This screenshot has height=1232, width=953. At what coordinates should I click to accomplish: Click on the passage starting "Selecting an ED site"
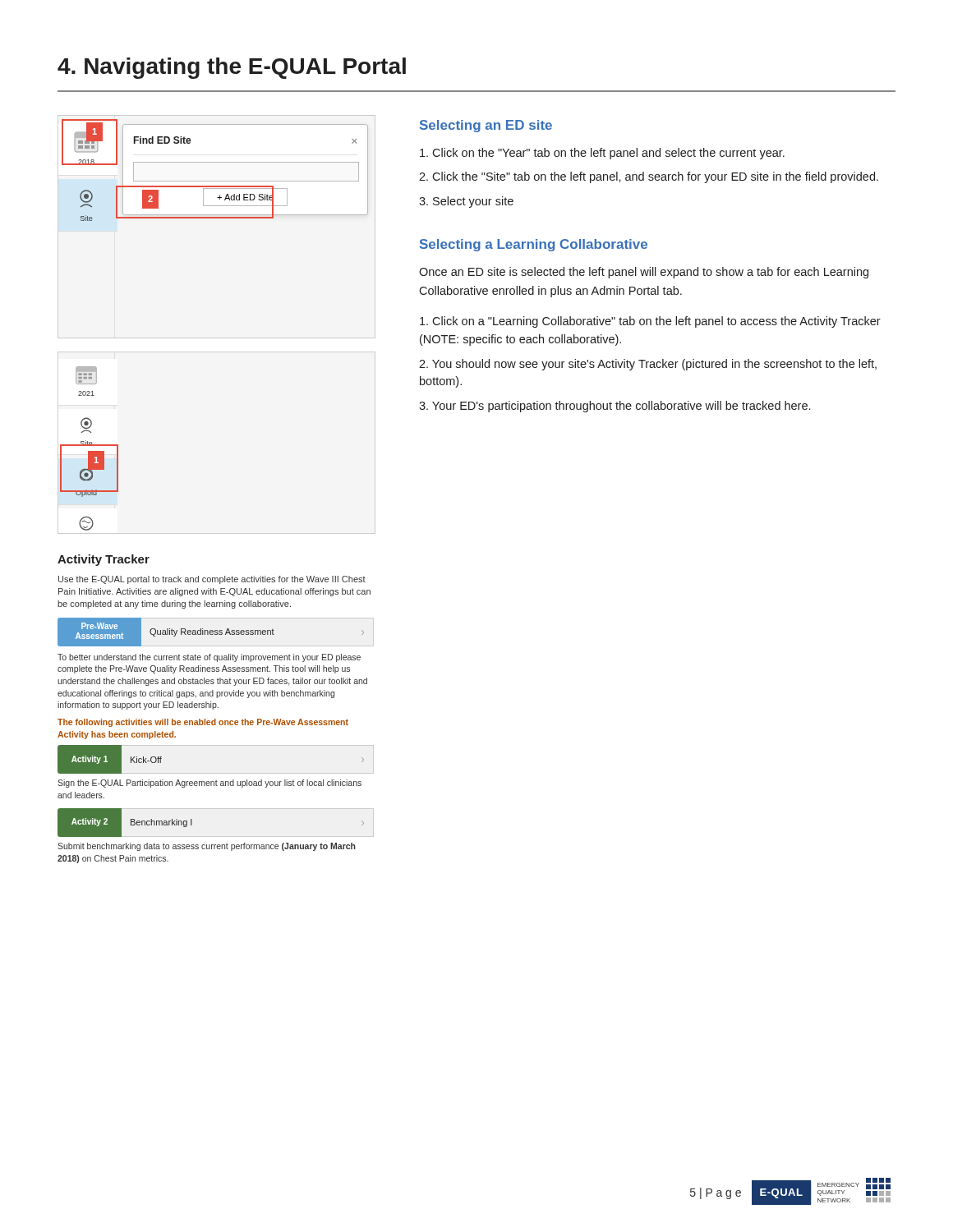(486, 125)
